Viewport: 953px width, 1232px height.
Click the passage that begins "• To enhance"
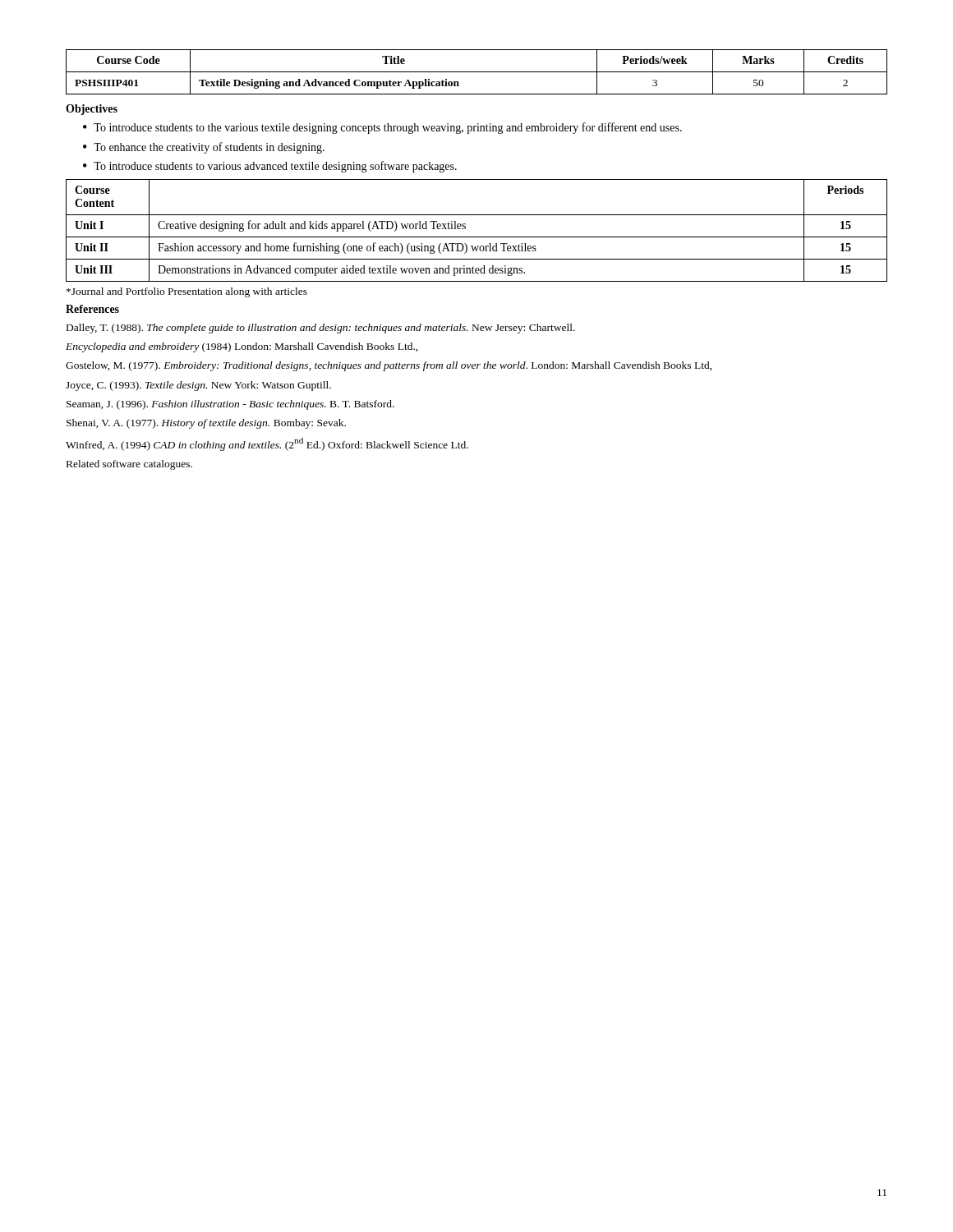(x=204, y=147)
